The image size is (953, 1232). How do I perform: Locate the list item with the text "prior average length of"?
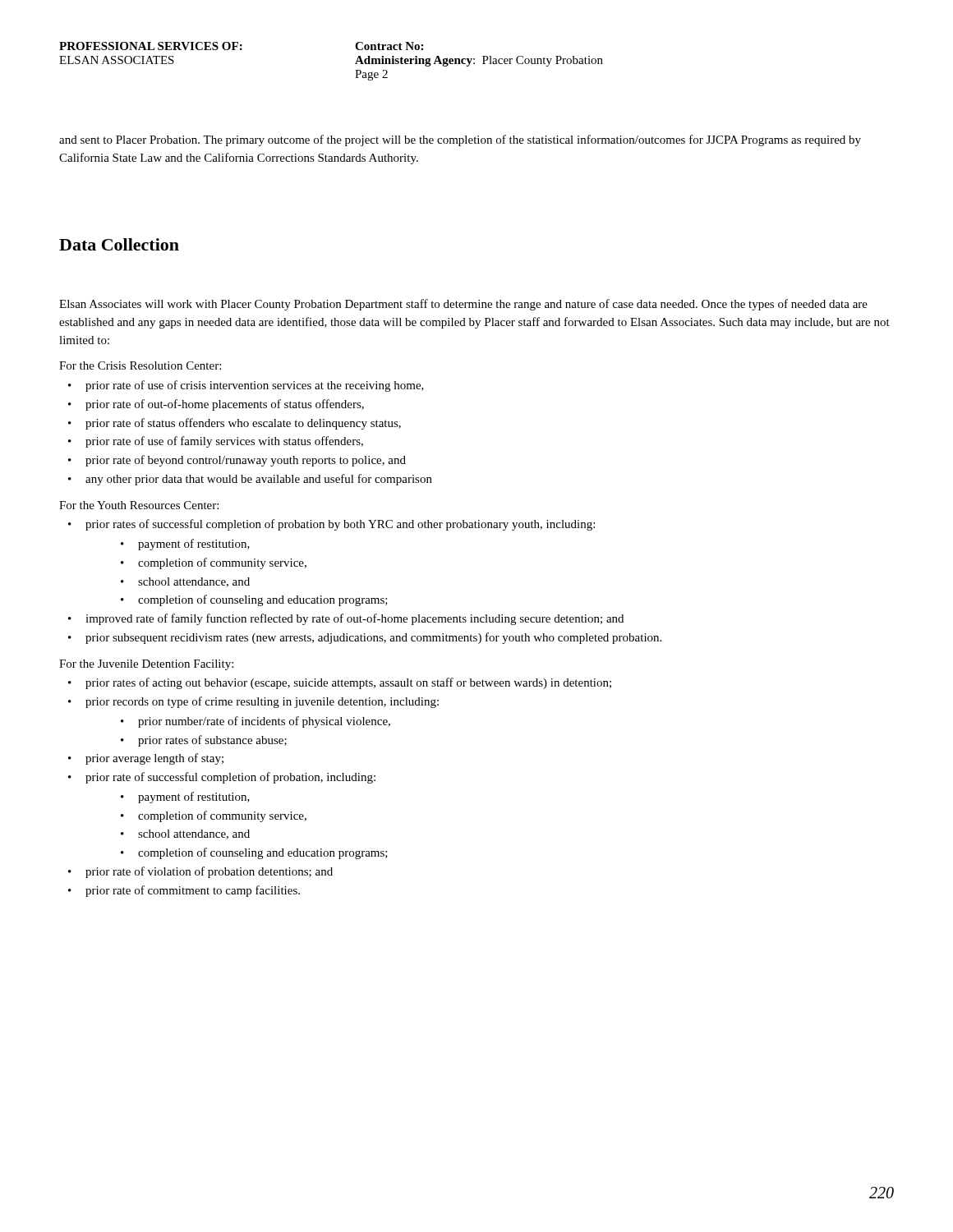click(155, 758)
